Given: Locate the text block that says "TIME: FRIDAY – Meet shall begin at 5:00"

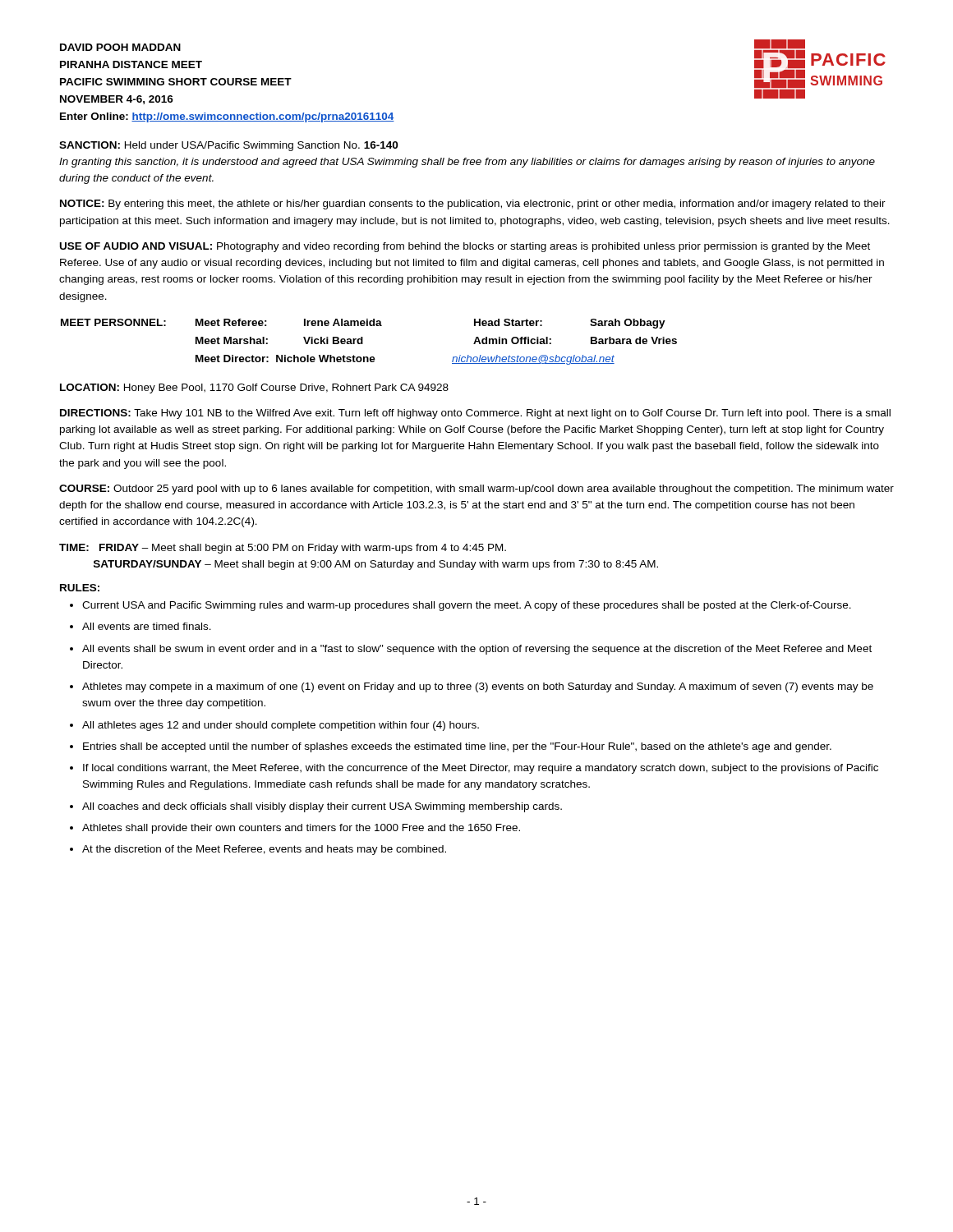Looking at the screenshot, I should coord(476,556).
